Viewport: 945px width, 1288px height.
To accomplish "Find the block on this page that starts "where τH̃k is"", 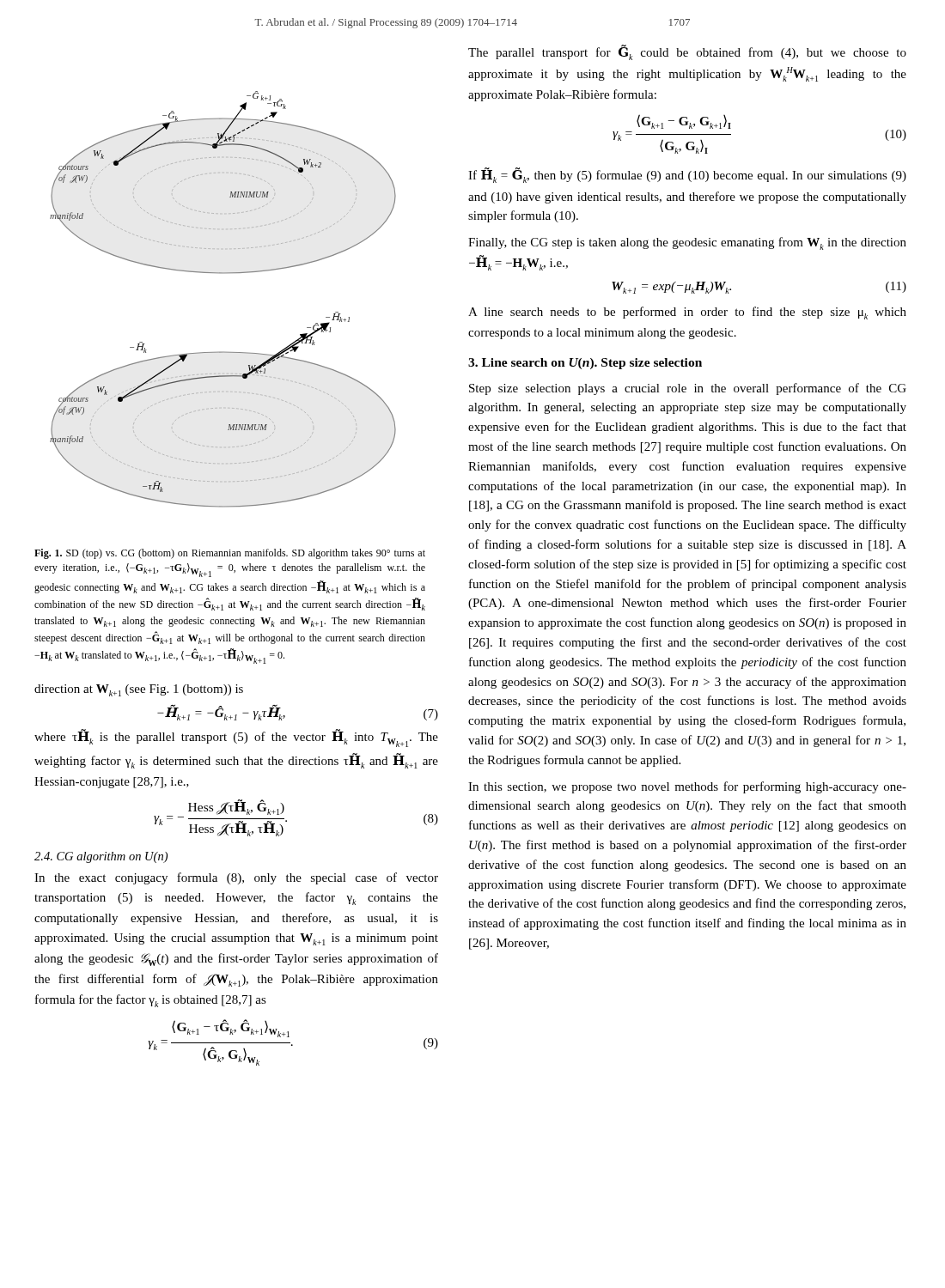I will pyautogui.click(x=236, y=759).
